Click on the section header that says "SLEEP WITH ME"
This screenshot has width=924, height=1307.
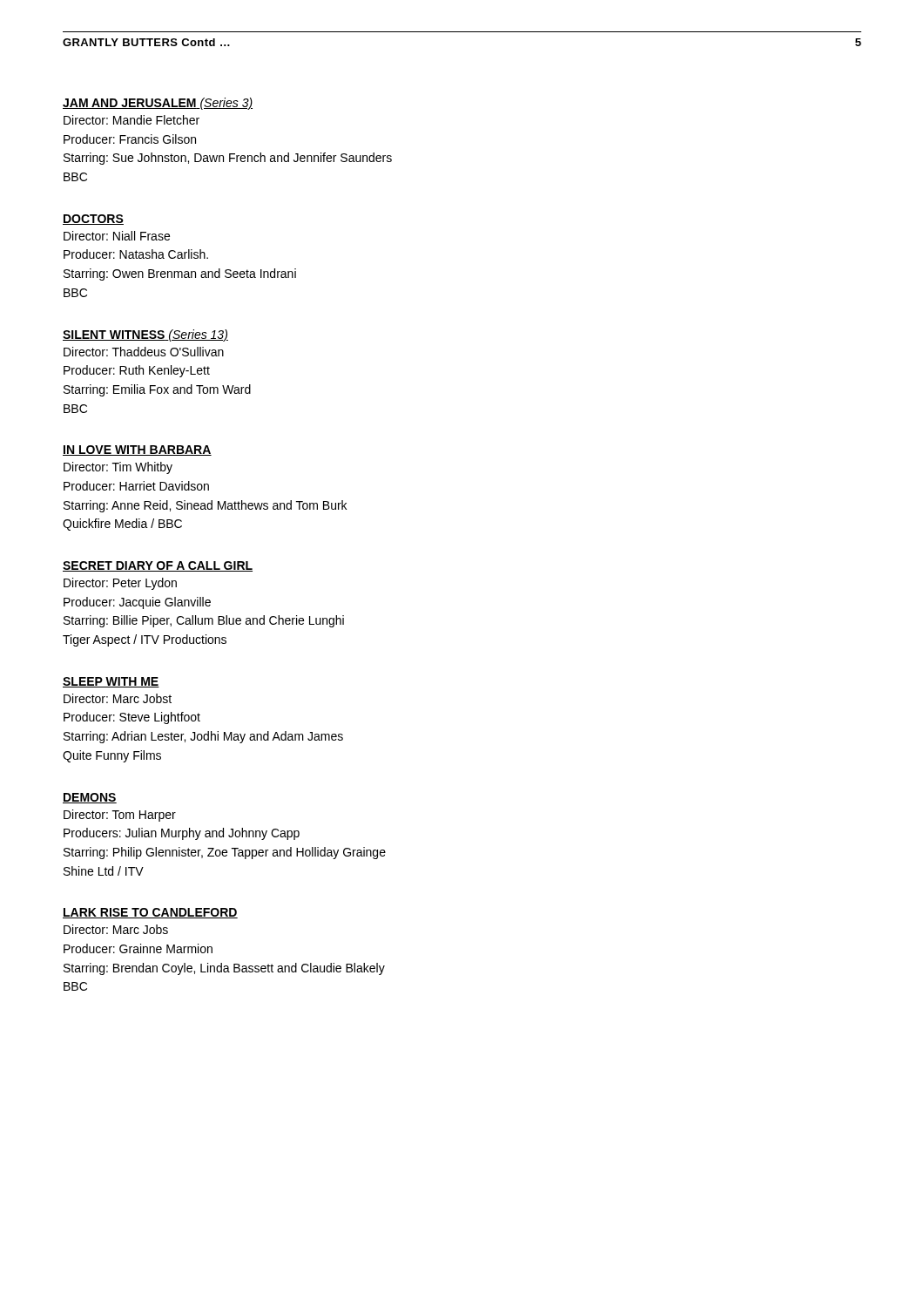point(111,681)
